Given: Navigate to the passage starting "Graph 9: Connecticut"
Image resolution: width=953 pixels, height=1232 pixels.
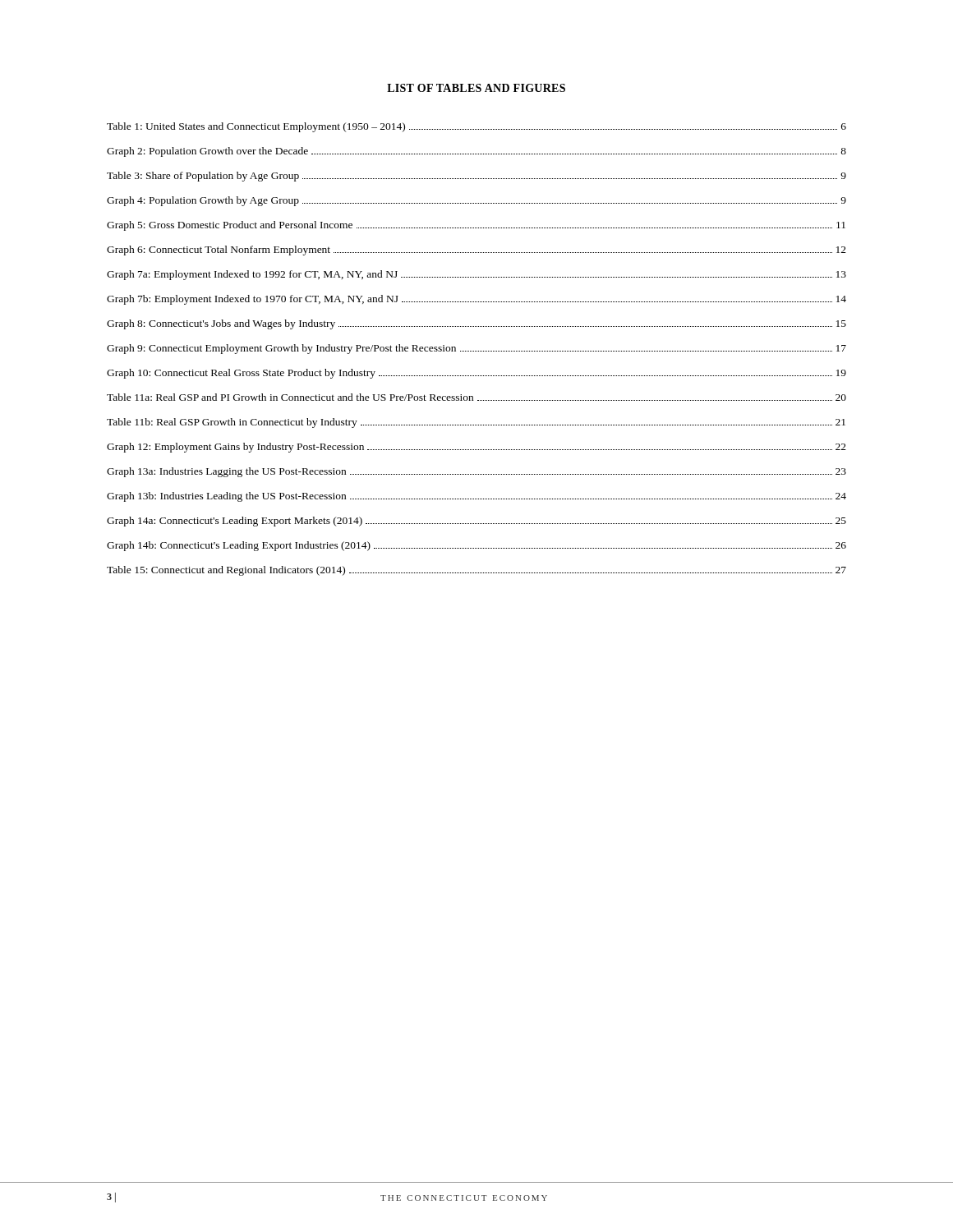Looking at the screenshot, I should (x=476, y=348).
